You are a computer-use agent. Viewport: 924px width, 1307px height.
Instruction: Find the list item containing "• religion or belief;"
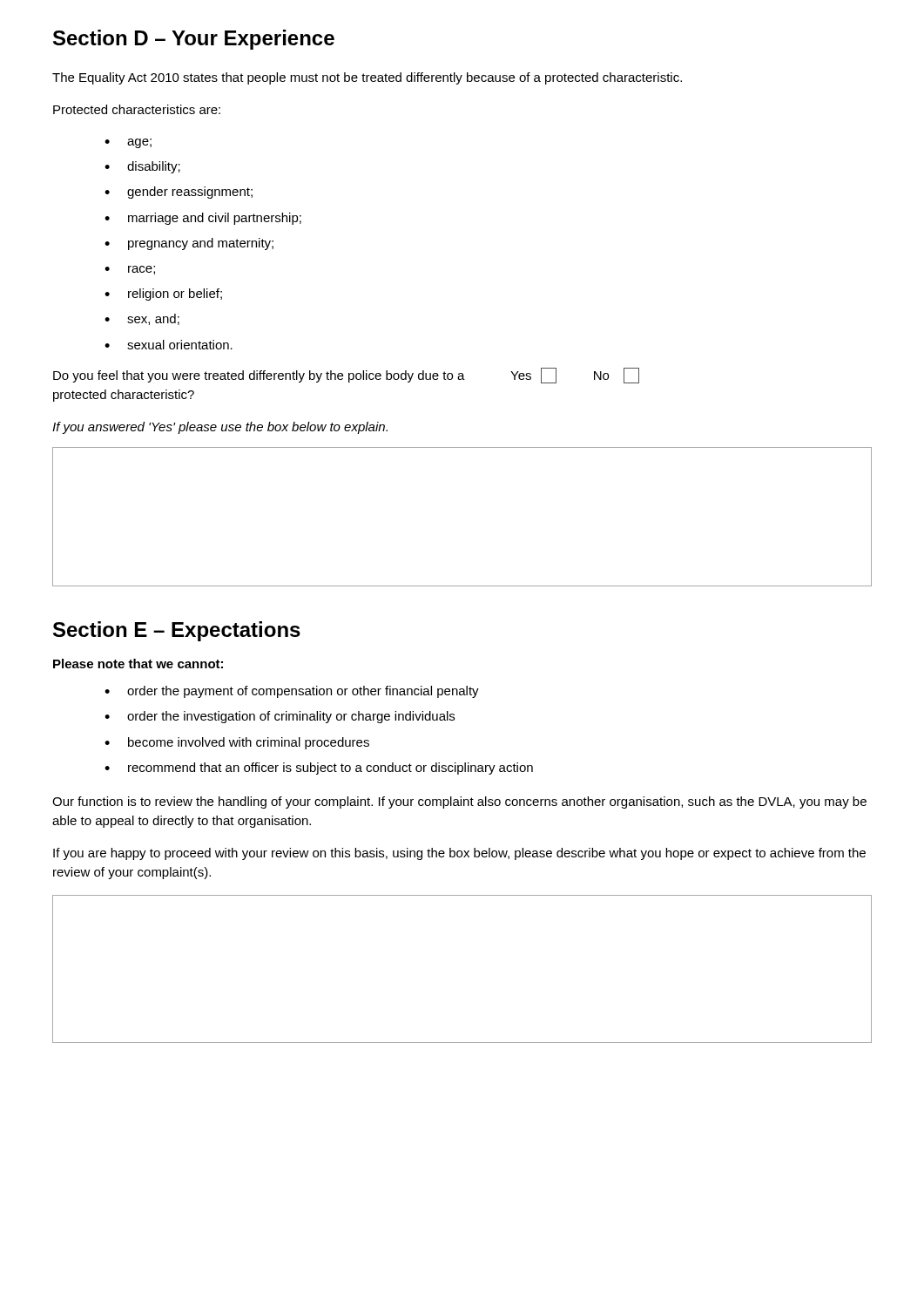point(163,295)
